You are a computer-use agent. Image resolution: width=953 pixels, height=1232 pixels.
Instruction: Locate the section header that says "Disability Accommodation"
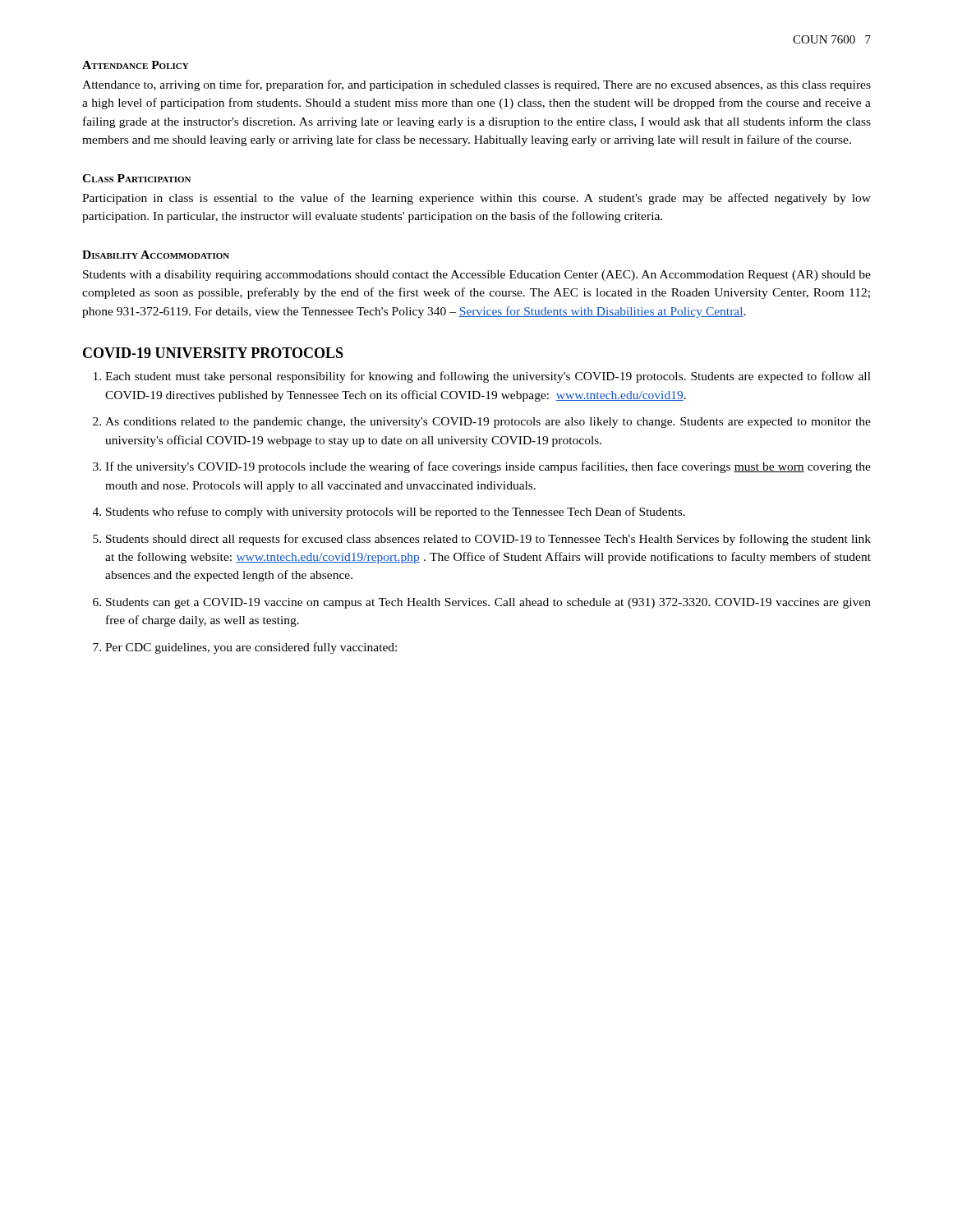point(156,254)
